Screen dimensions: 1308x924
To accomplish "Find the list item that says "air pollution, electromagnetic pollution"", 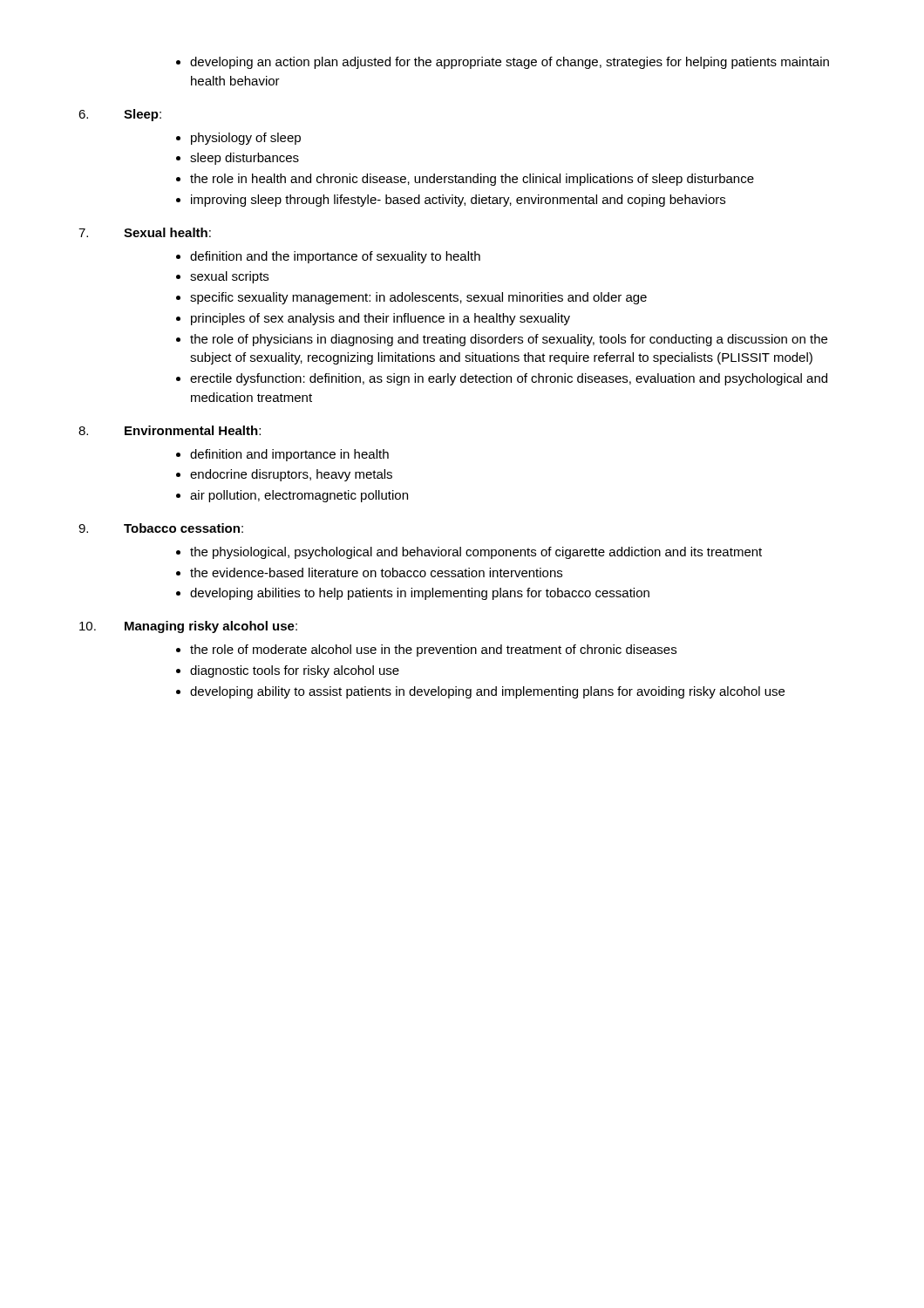I will (292, 496).
